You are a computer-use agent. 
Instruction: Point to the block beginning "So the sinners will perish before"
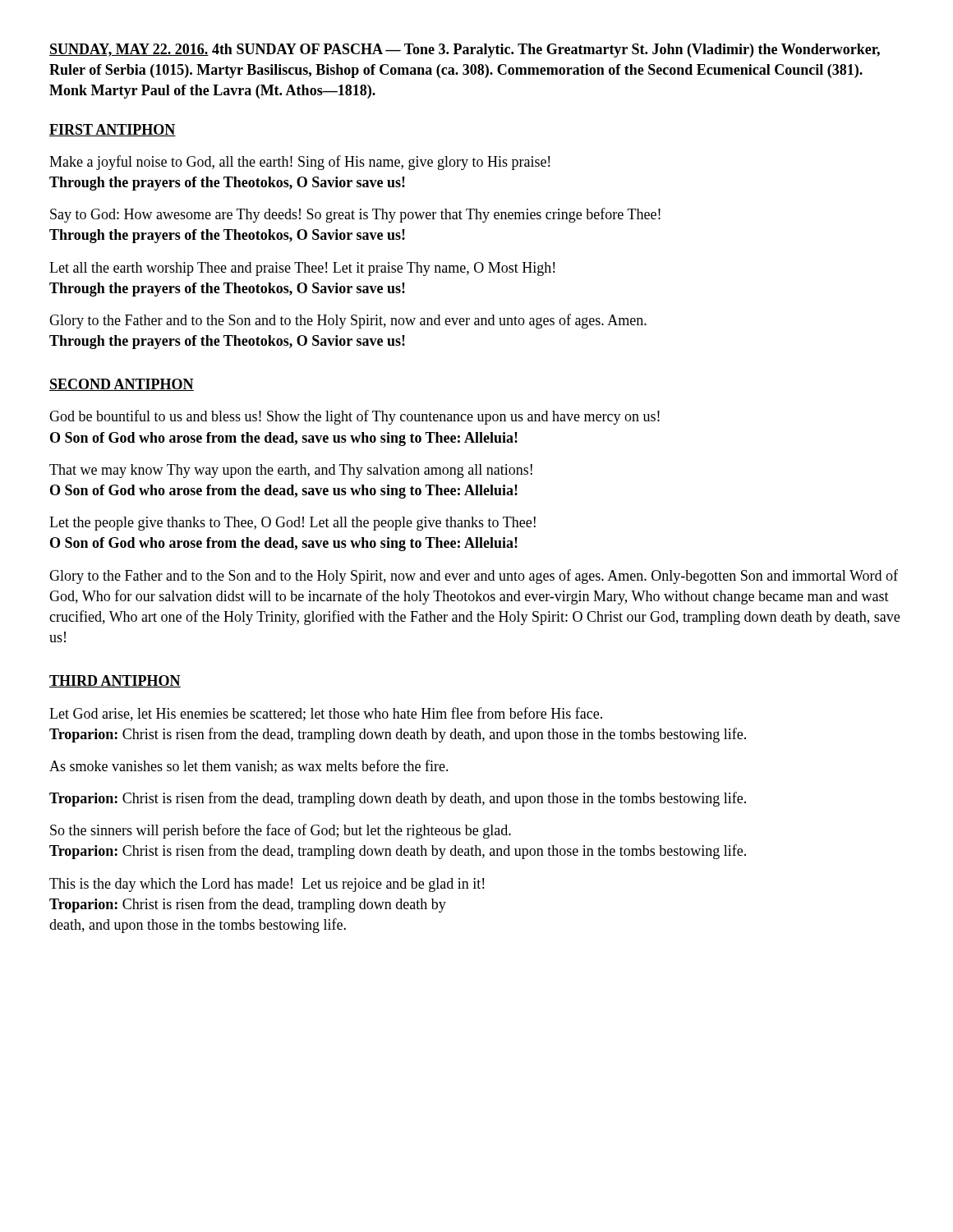(398, 841)
